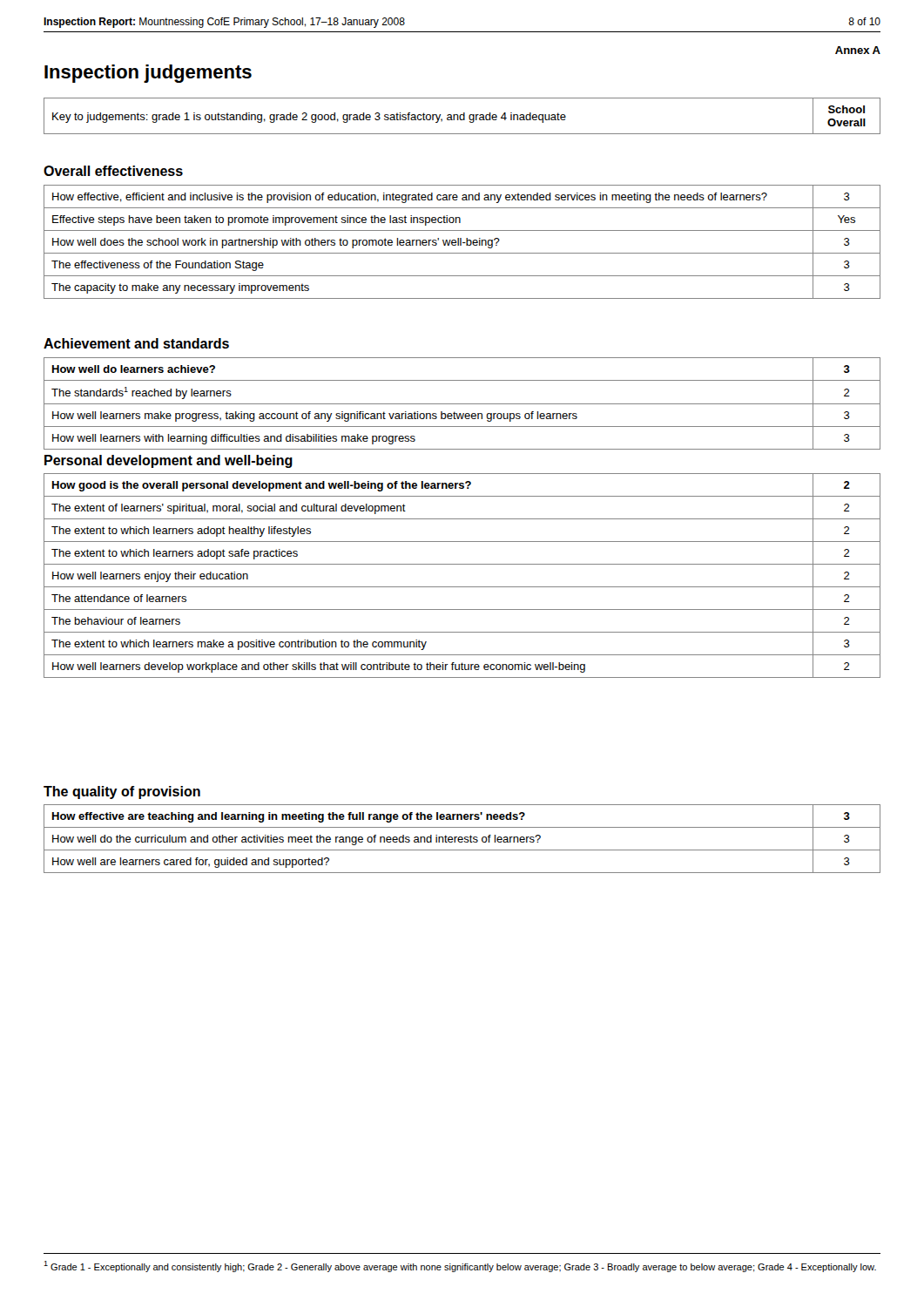This screenshot has width=924, height=1307.
Task: Select the section header with the text "Personal development and well-being"
Action: (168, 461)
